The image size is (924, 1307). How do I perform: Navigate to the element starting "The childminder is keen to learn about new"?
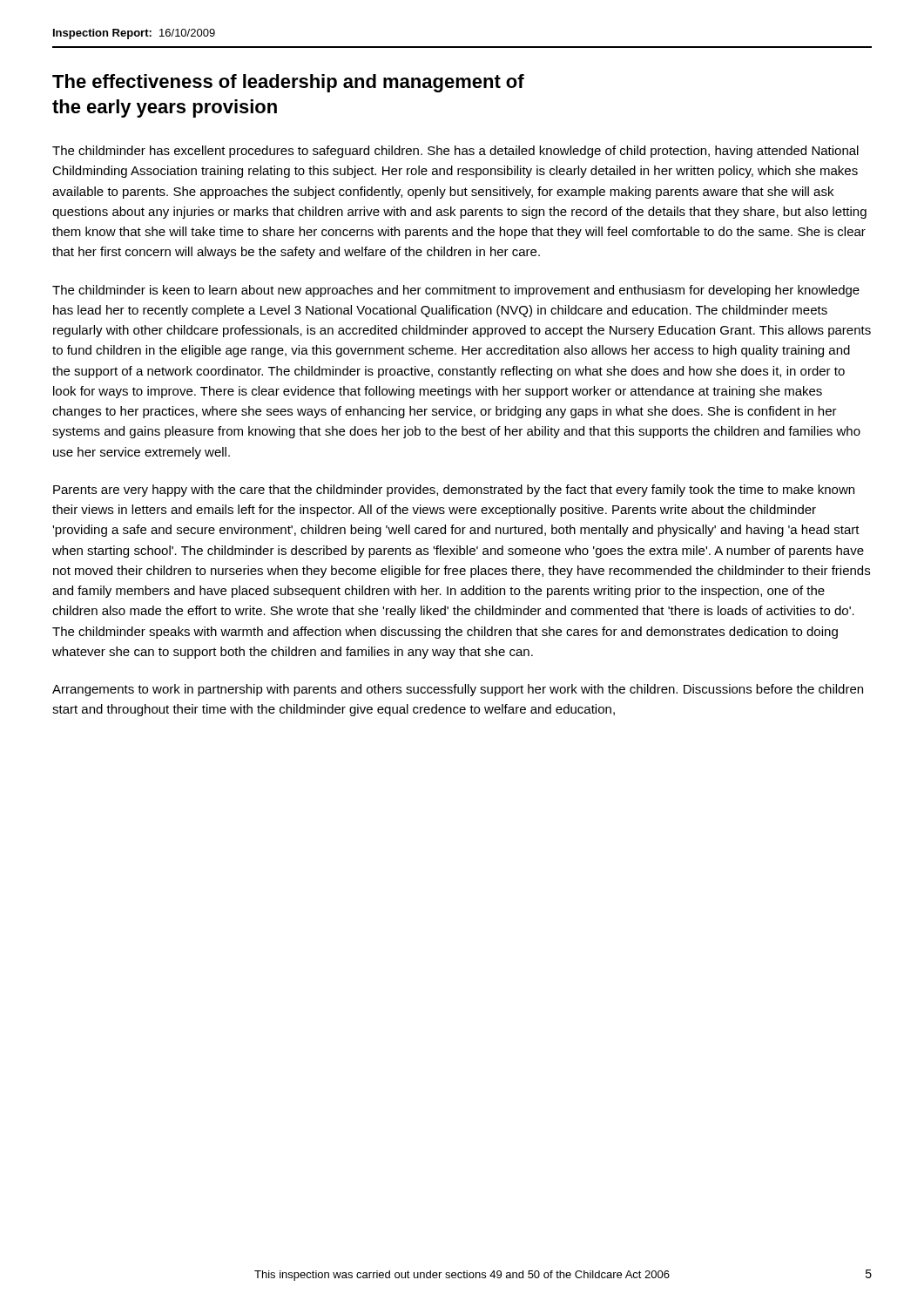click(462, 370)
